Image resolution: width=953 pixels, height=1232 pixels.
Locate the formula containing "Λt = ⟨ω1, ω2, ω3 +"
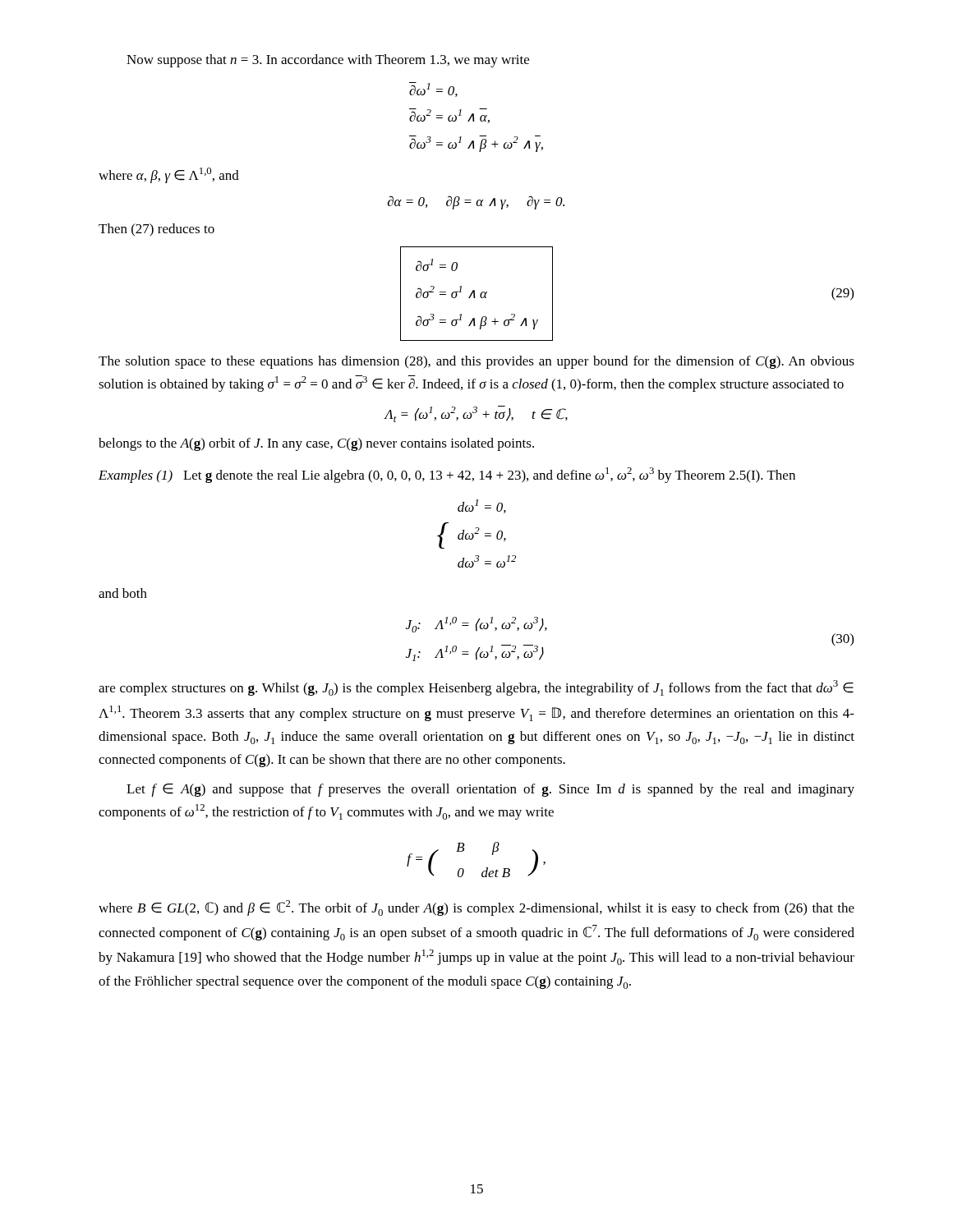(476, 415)
